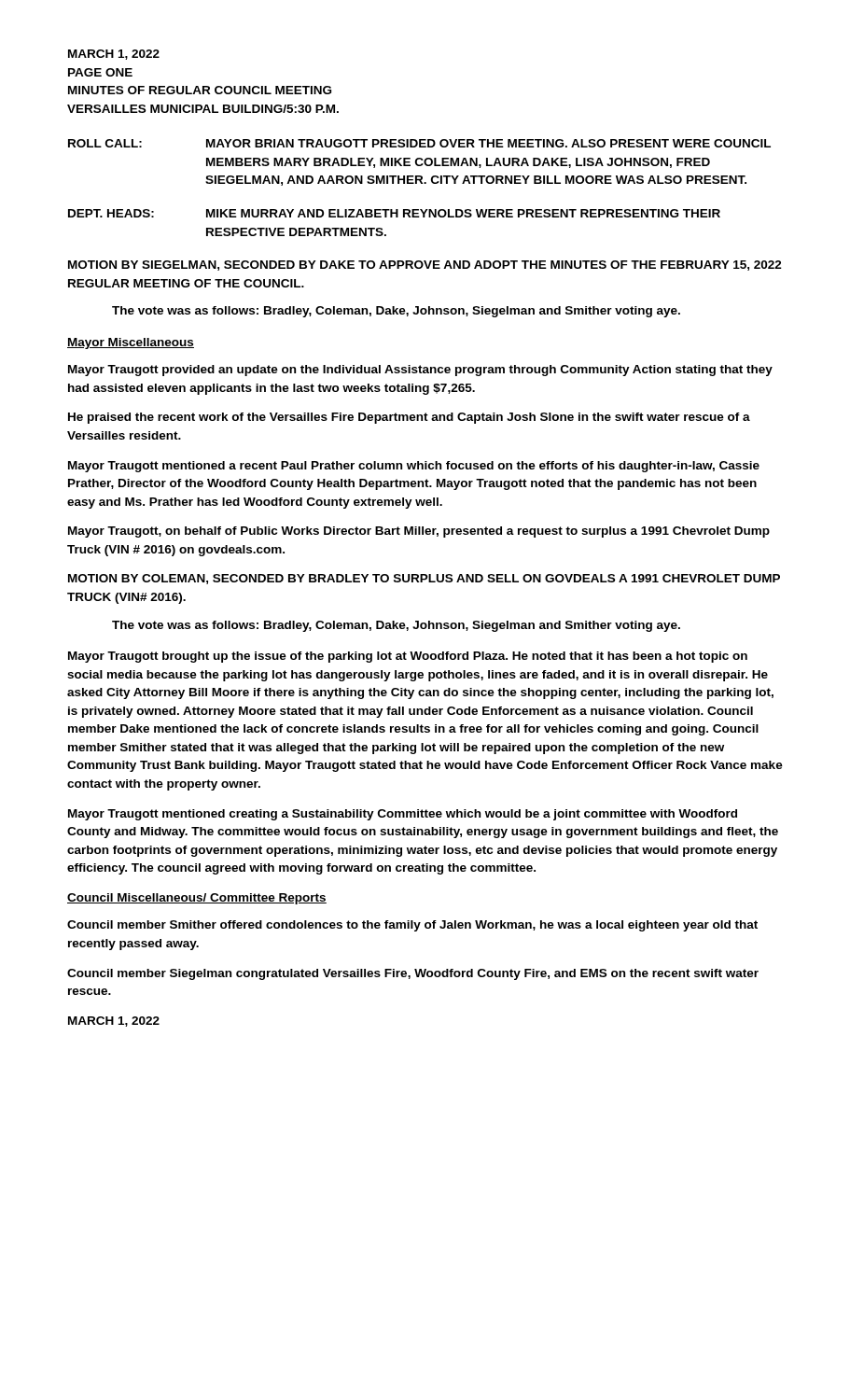Viewport: 850px width, 1400px height.
Task: Click the passage that begins "Council member Siegelman congratulated Versailles Fire, Woodford"
Action: pyautogui.click(x=413, y=982)
